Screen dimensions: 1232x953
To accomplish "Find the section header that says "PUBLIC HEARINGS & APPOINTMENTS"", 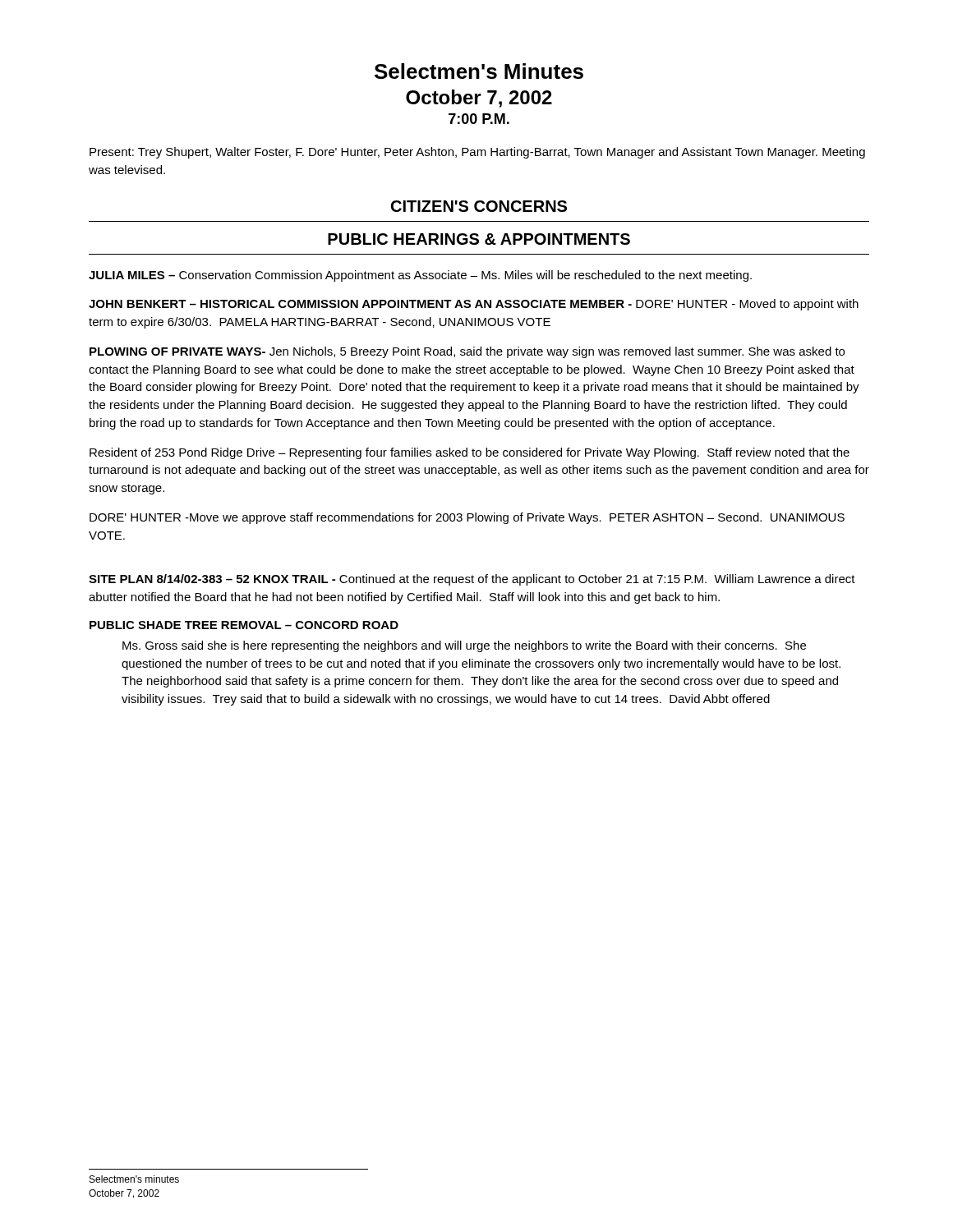I will 479,239.
